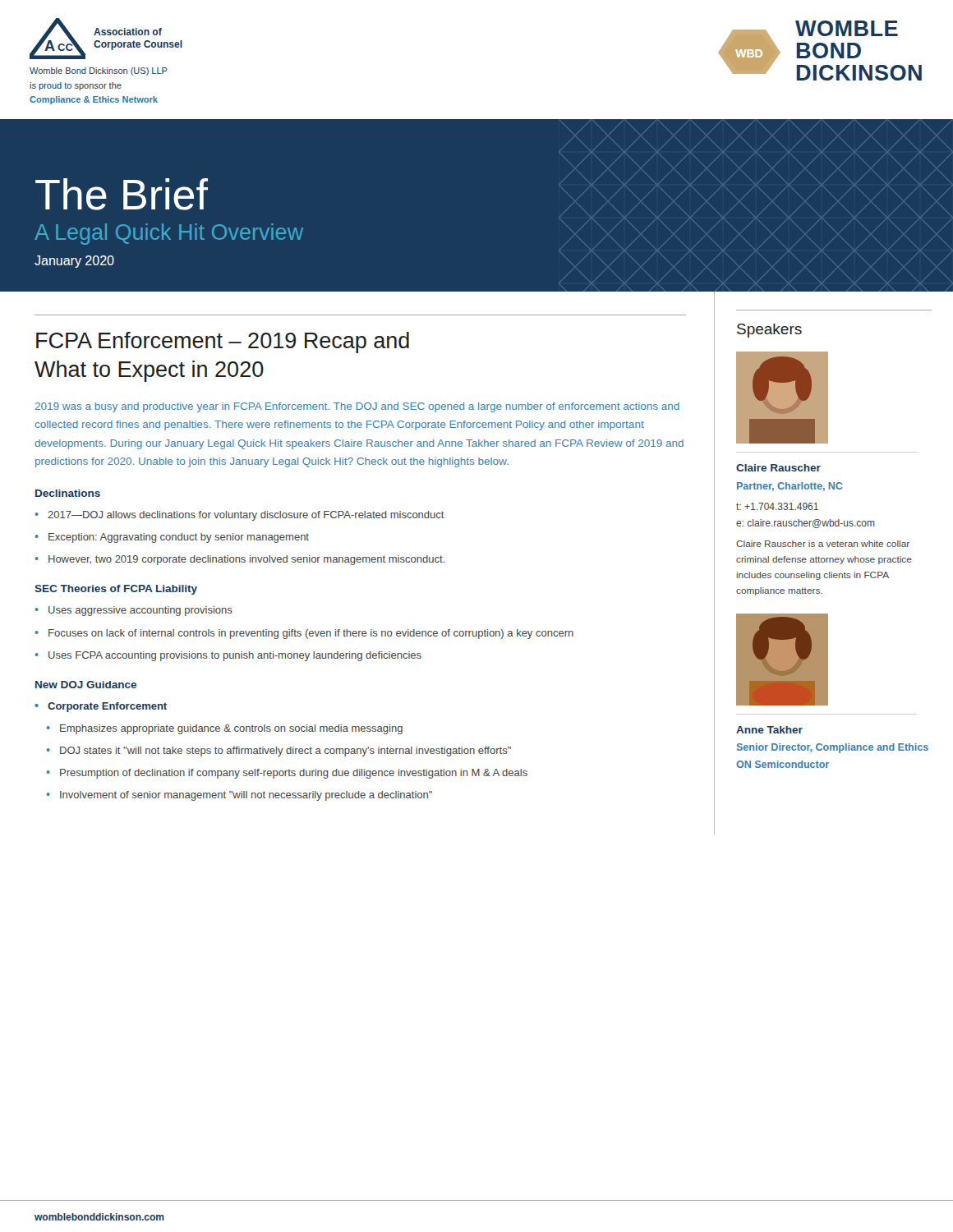Point to the block beginning "Anne Takher Senior Director, Compliance and Ethics"
Image resolution: width=953 pixels, height=1232 pixels.
click(x=834, y=747)
